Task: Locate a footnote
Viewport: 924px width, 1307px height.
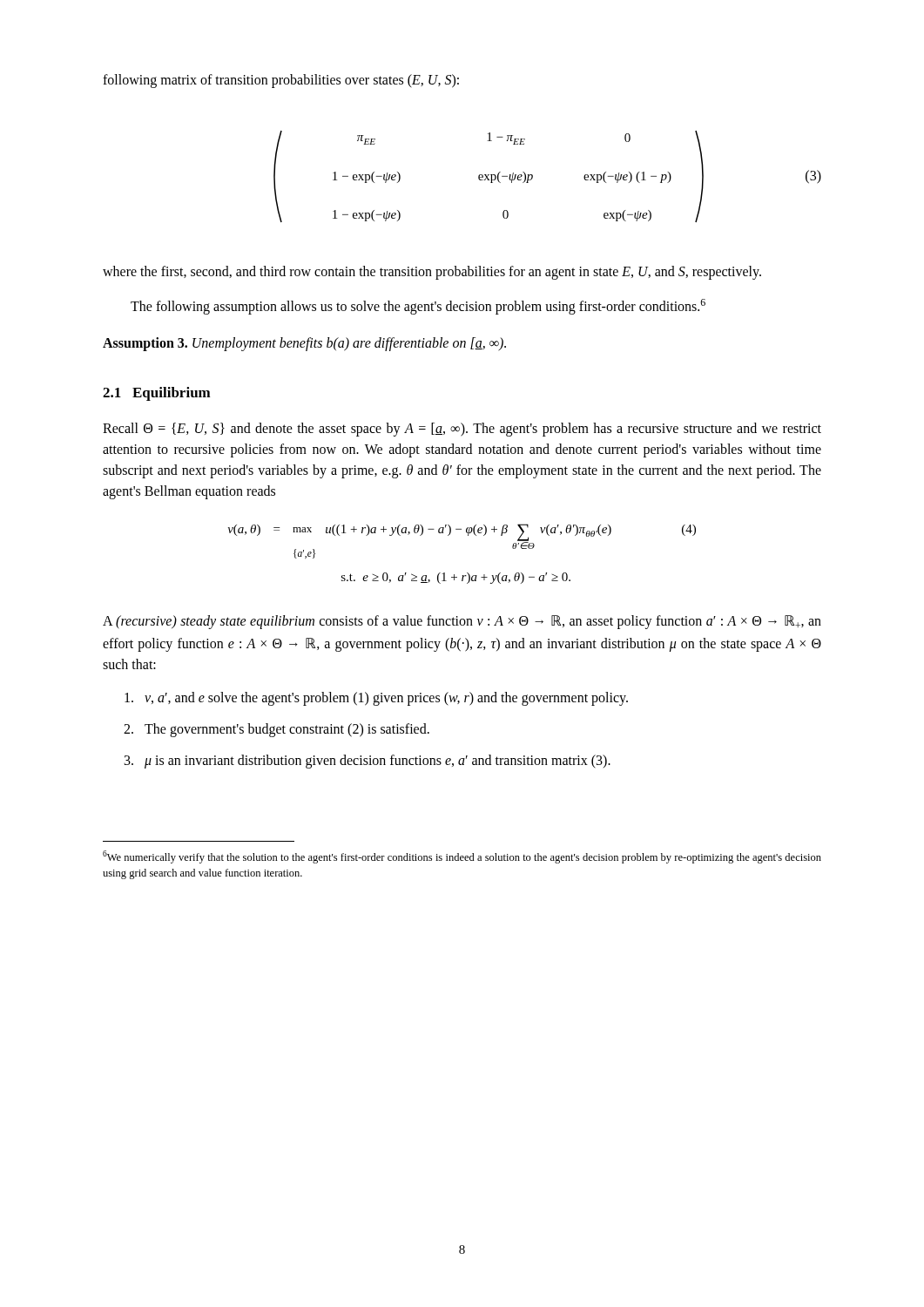Action: point(462,865)
